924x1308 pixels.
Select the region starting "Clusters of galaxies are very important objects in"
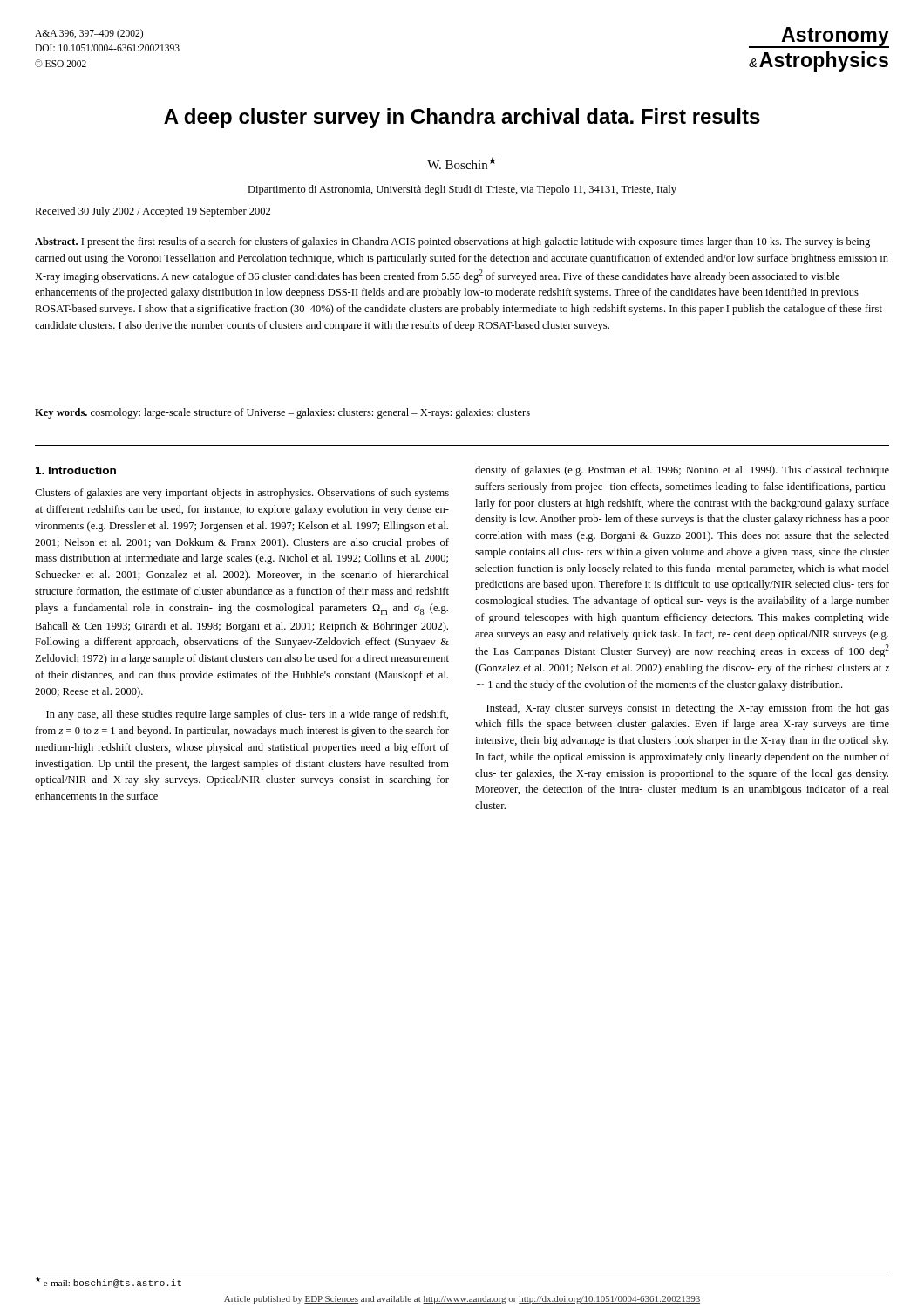242,645
